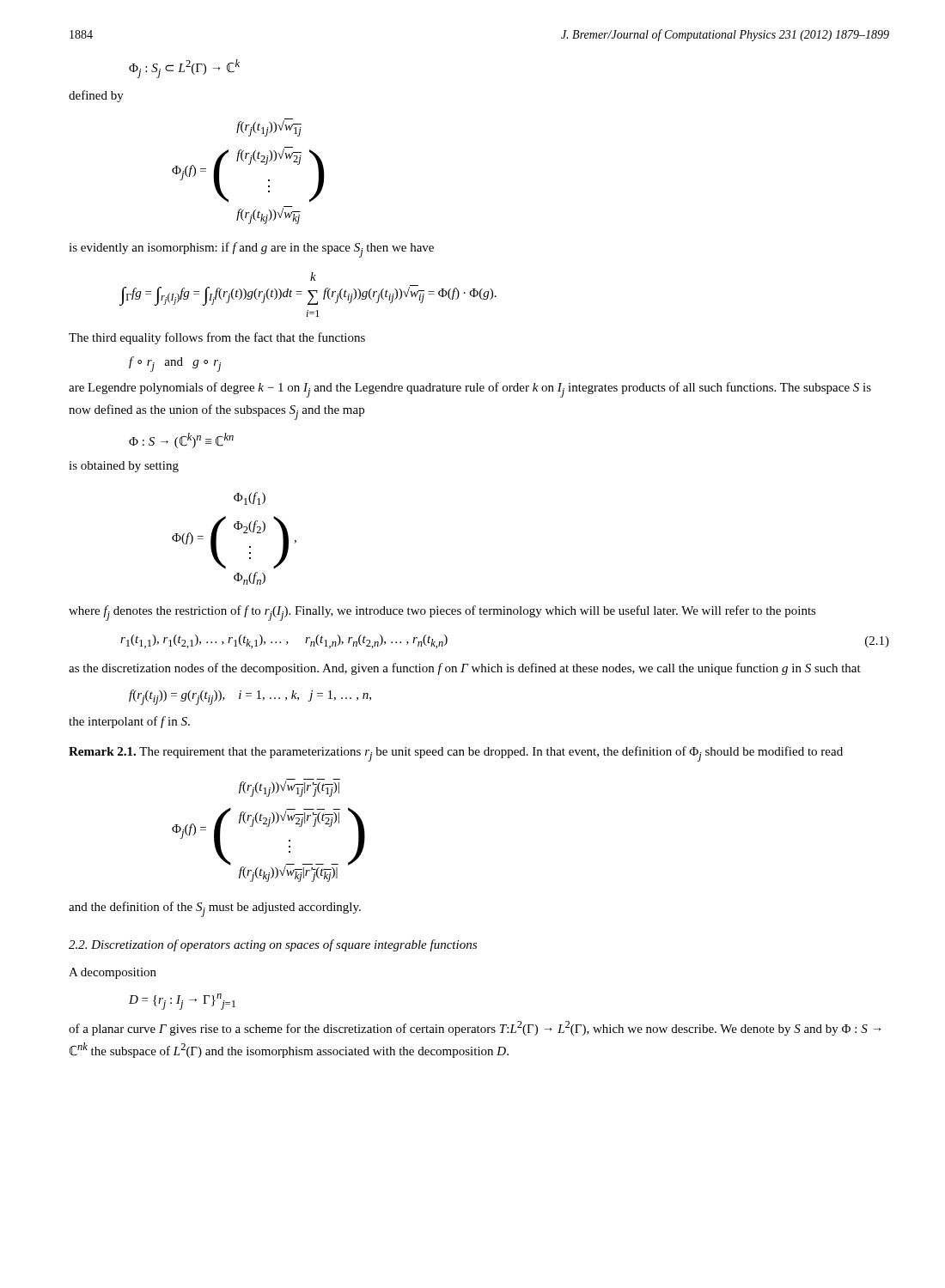
Task: Locate the formula with the text "∫Γfg = ∫rj(Ij)fg = ∫Ijf(rj(t))g(rj(t))dt = k ∑"
Action: point(309,294)
